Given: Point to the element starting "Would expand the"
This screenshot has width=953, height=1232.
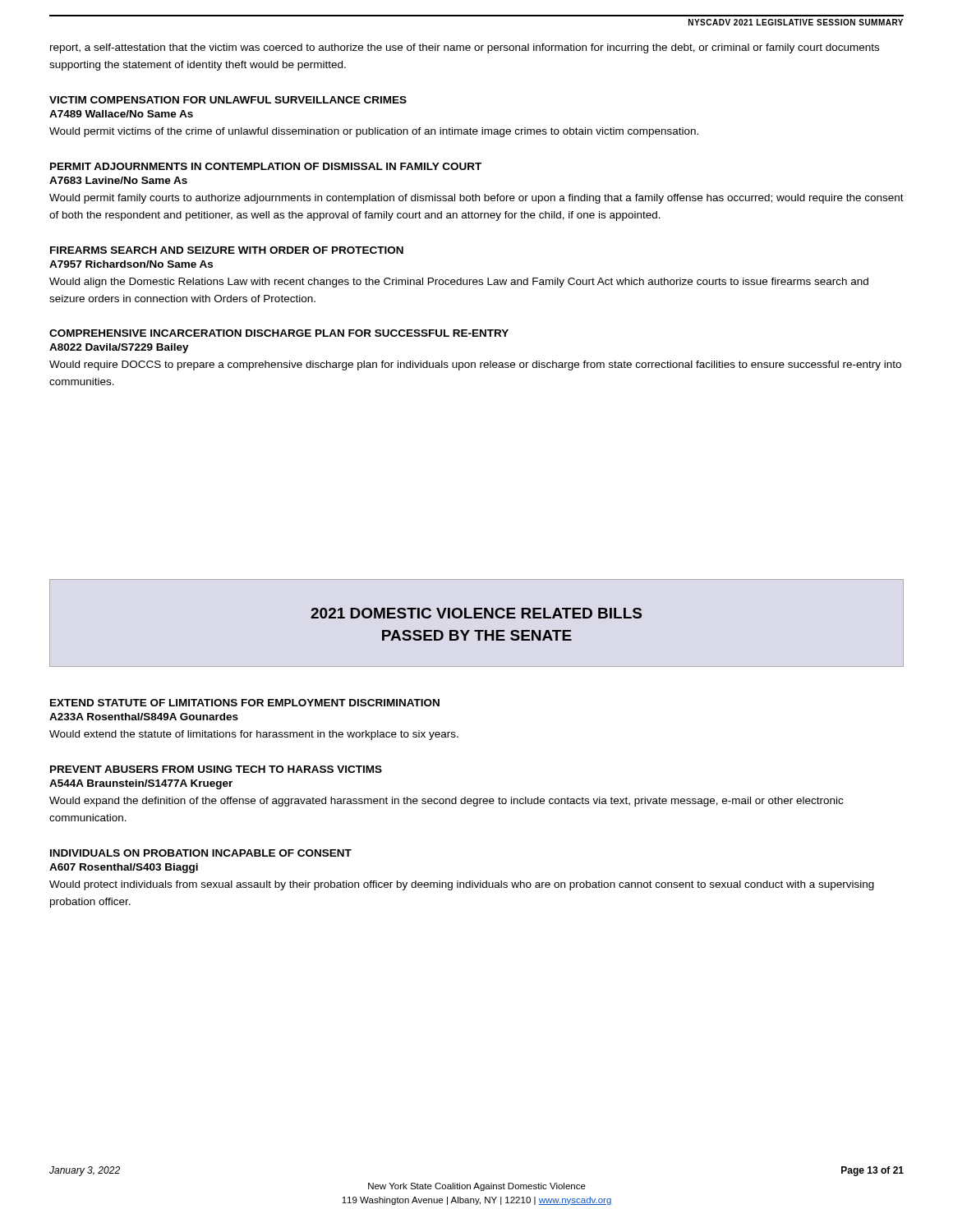Looking at the screenshot, I should coord(446,809).
